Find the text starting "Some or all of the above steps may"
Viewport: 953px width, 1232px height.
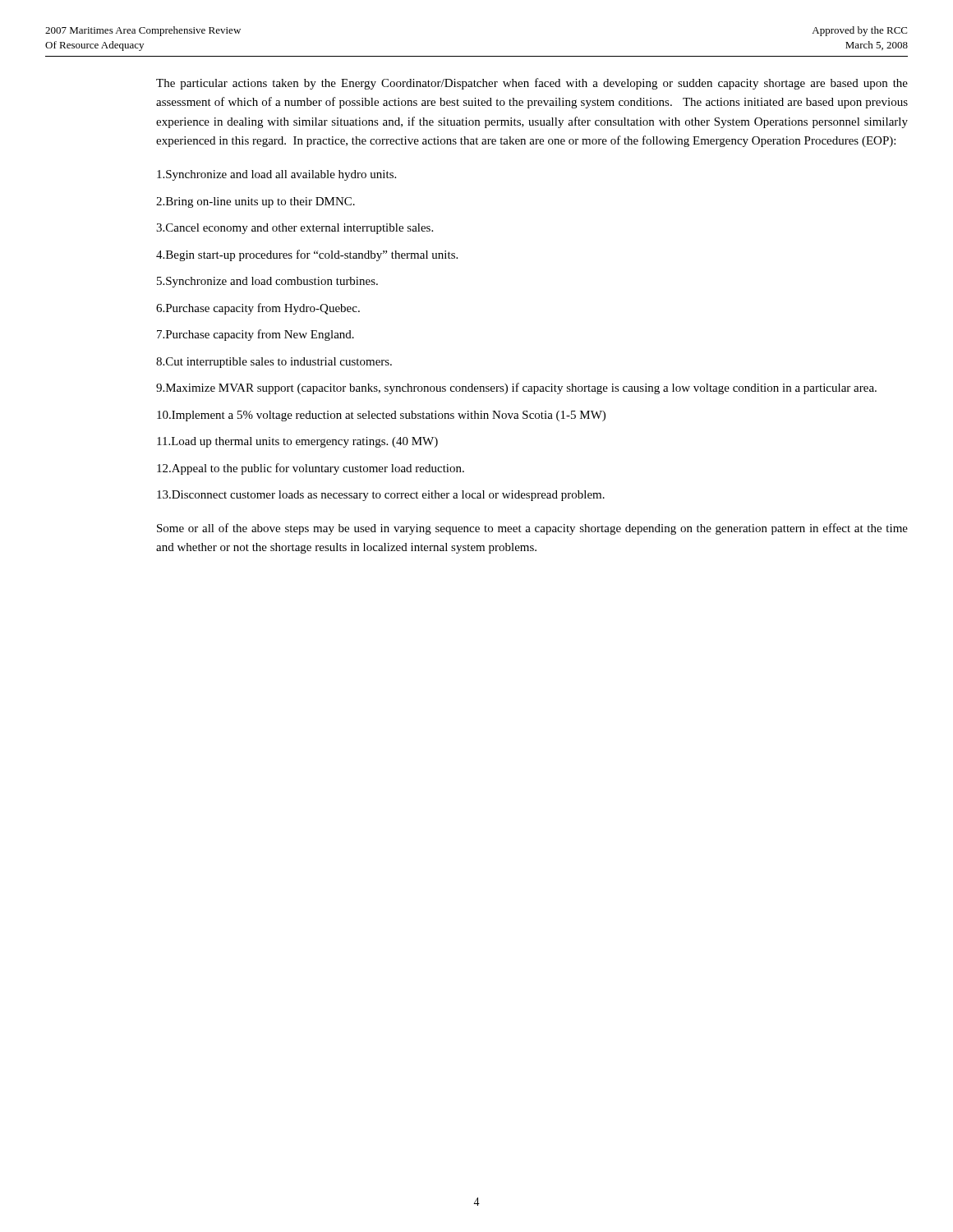coord(532,537)
